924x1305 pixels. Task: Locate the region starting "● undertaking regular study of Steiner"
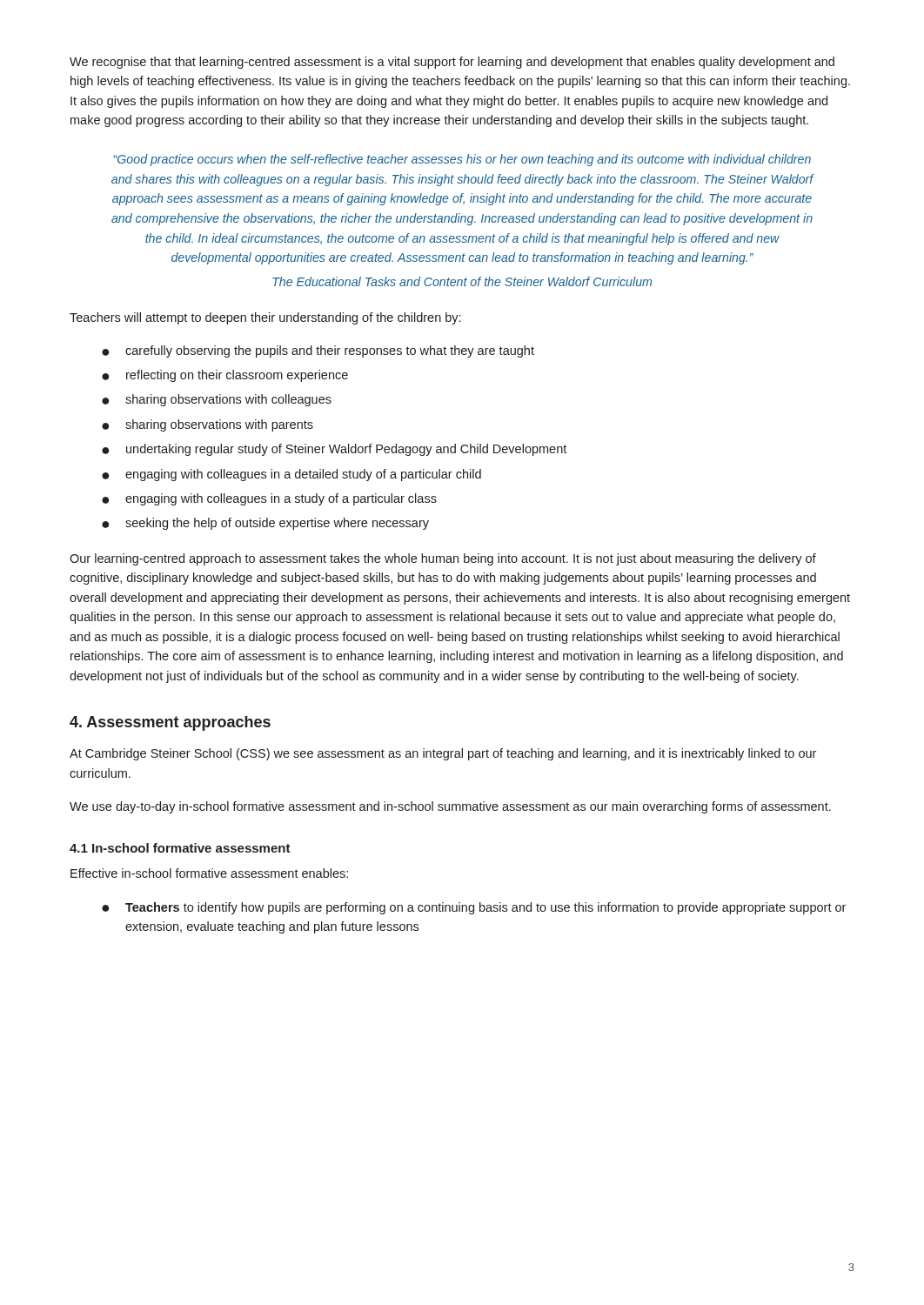[478, 451]
